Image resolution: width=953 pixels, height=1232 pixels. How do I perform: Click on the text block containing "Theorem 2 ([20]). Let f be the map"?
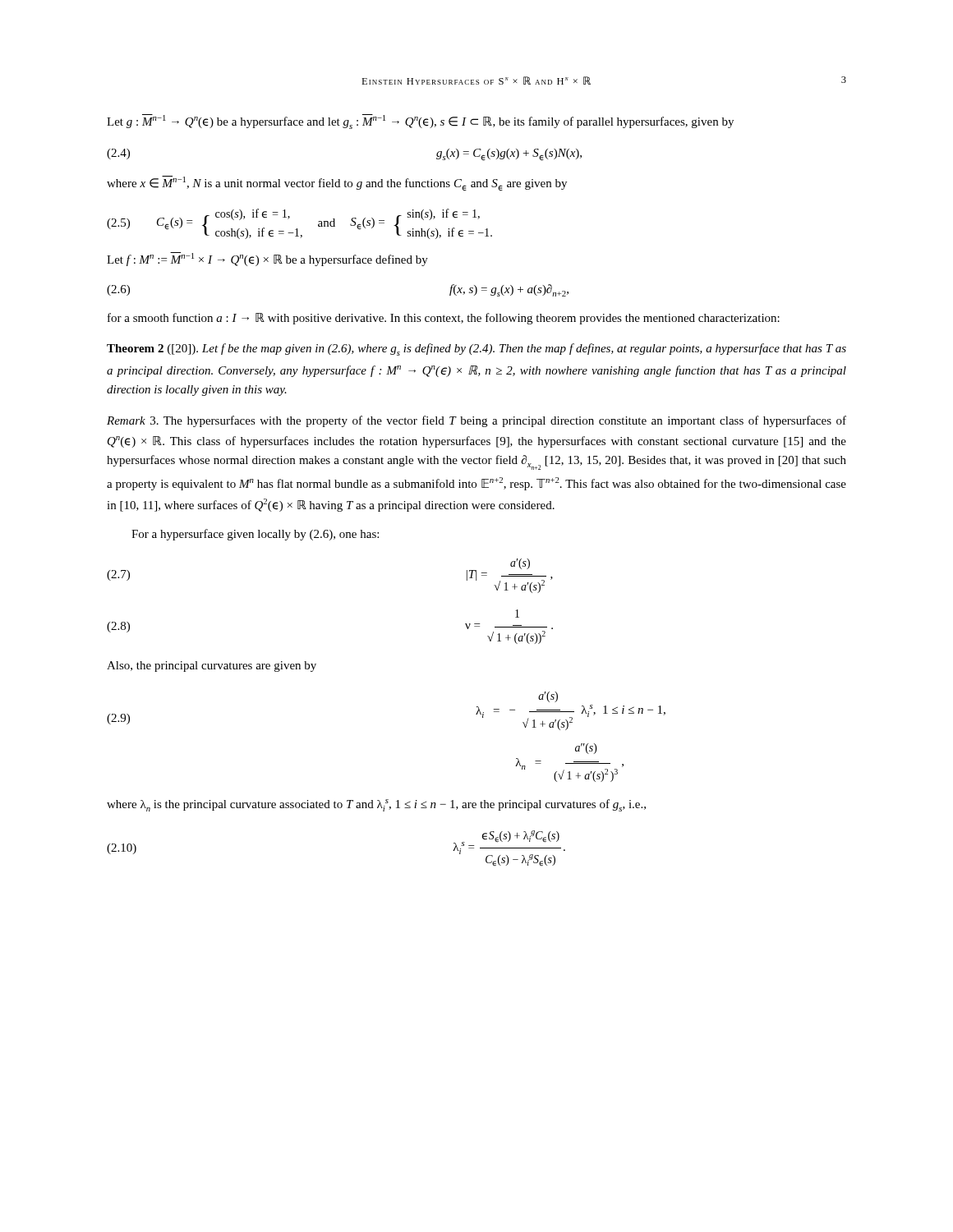click(x=476, y=370)
